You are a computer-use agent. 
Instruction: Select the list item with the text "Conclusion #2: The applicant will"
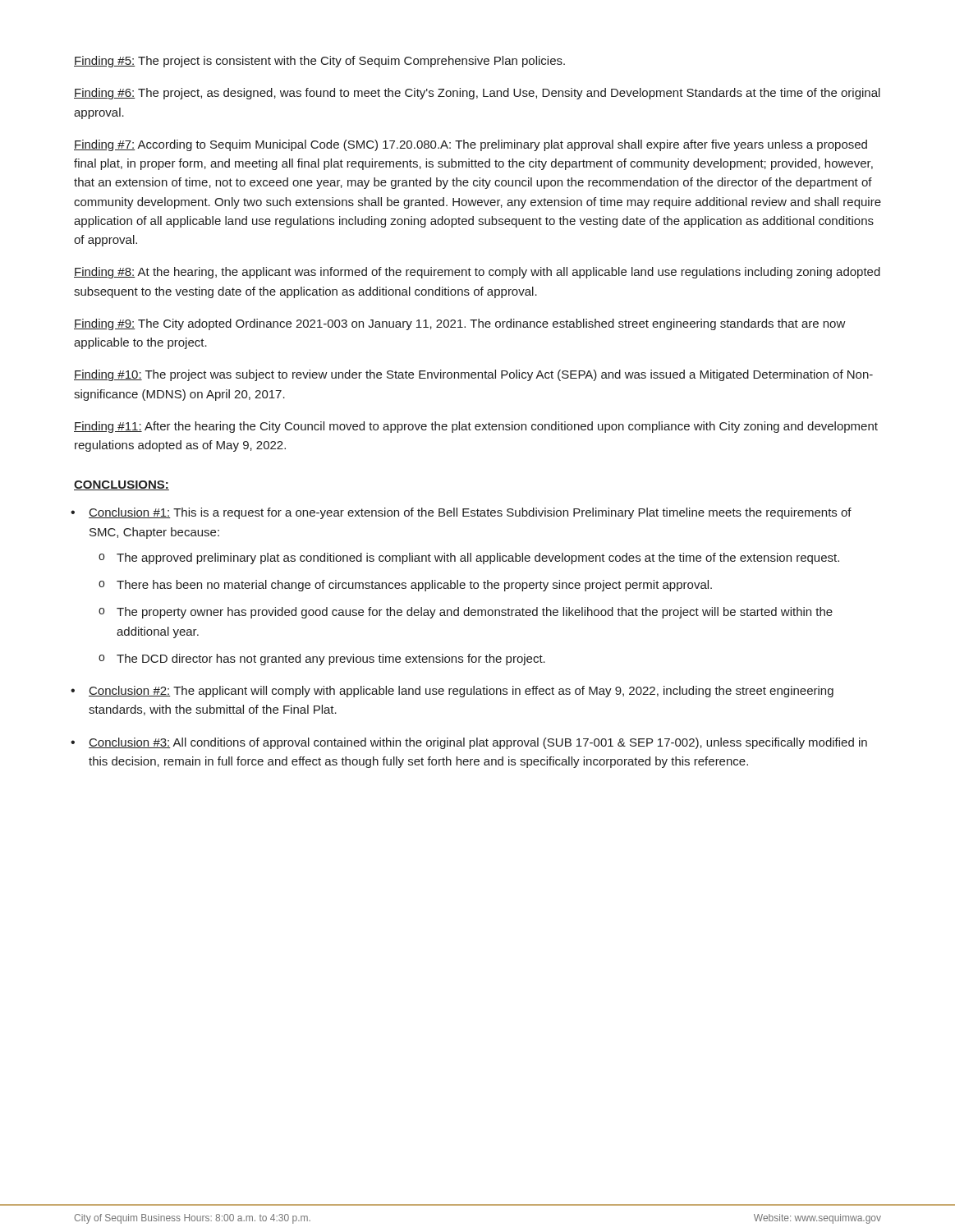[x=461, y=700]
